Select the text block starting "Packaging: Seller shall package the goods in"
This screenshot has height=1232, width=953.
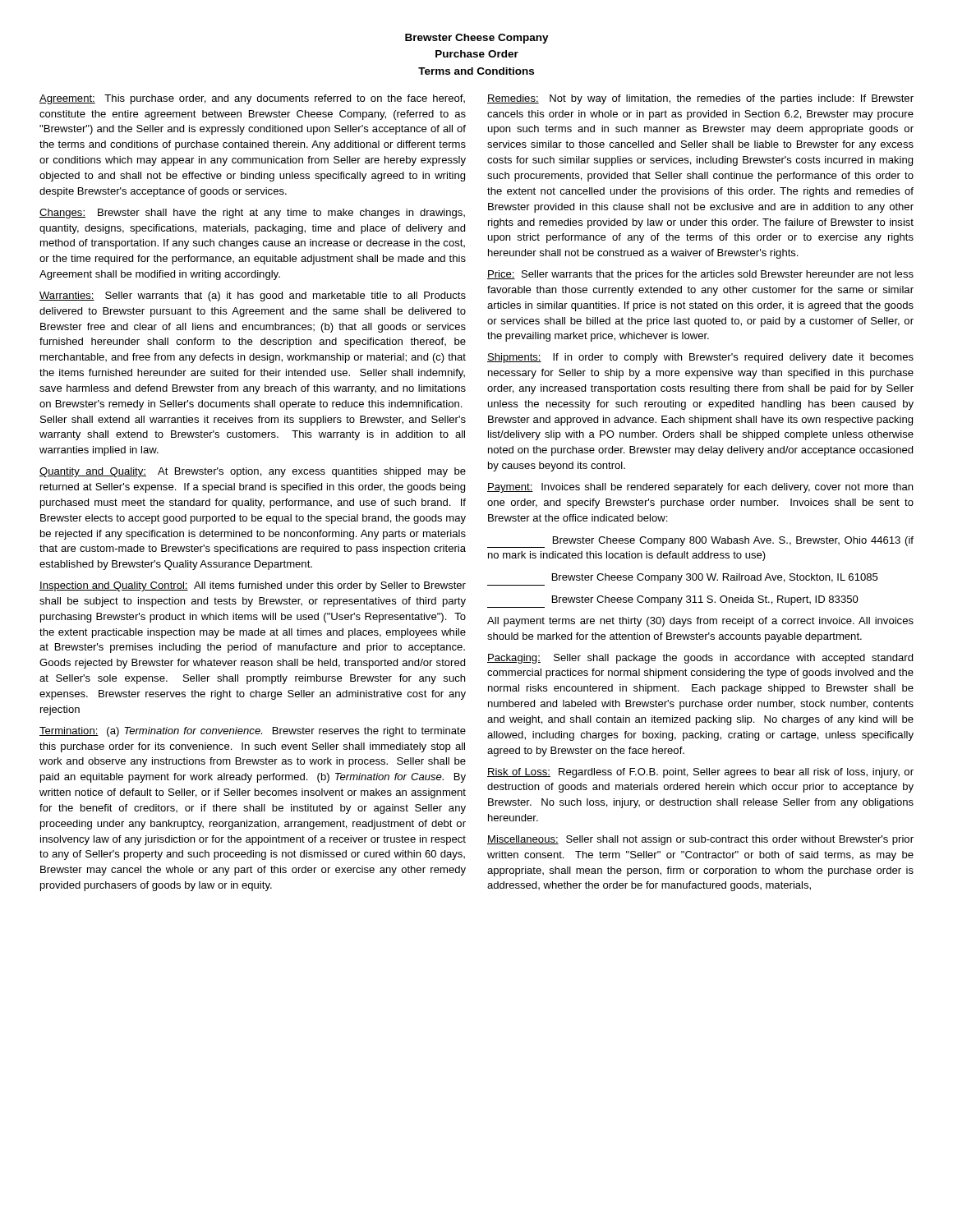(x=700, y=704)
